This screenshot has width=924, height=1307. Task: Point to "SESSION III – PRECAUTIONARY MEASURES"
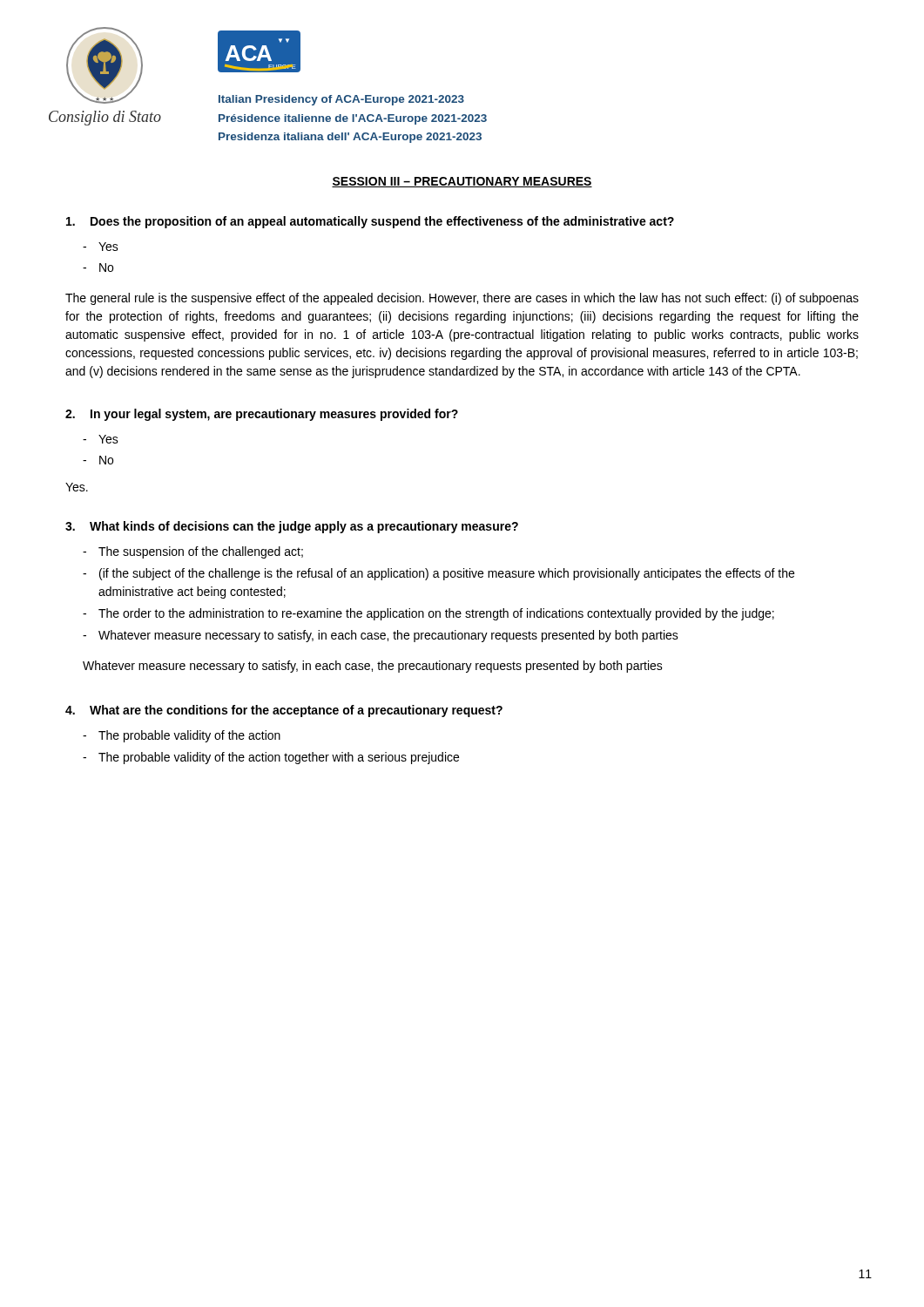[462, 181]
